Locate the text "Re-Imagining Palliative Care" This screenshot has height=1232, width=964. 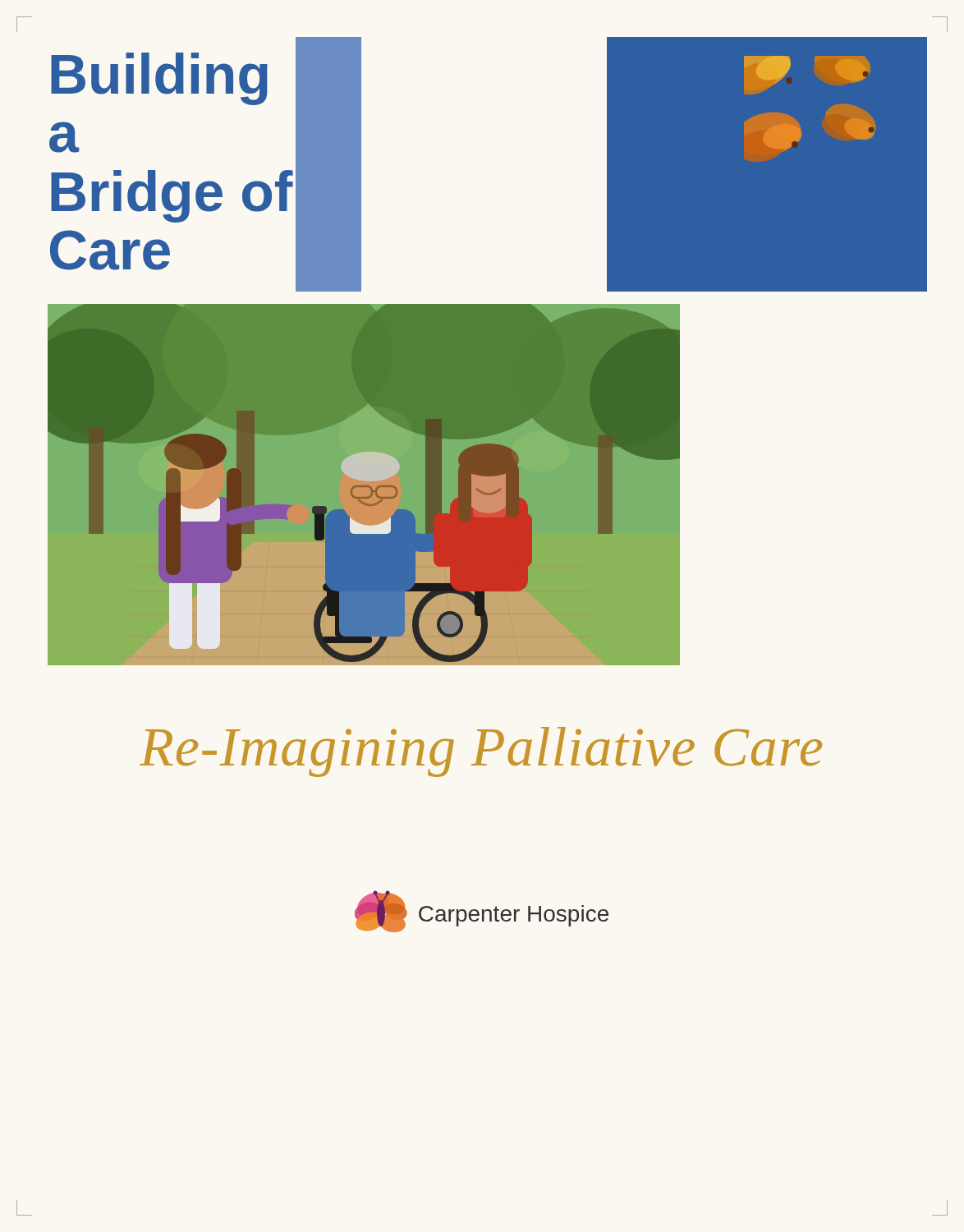(482, 747)
